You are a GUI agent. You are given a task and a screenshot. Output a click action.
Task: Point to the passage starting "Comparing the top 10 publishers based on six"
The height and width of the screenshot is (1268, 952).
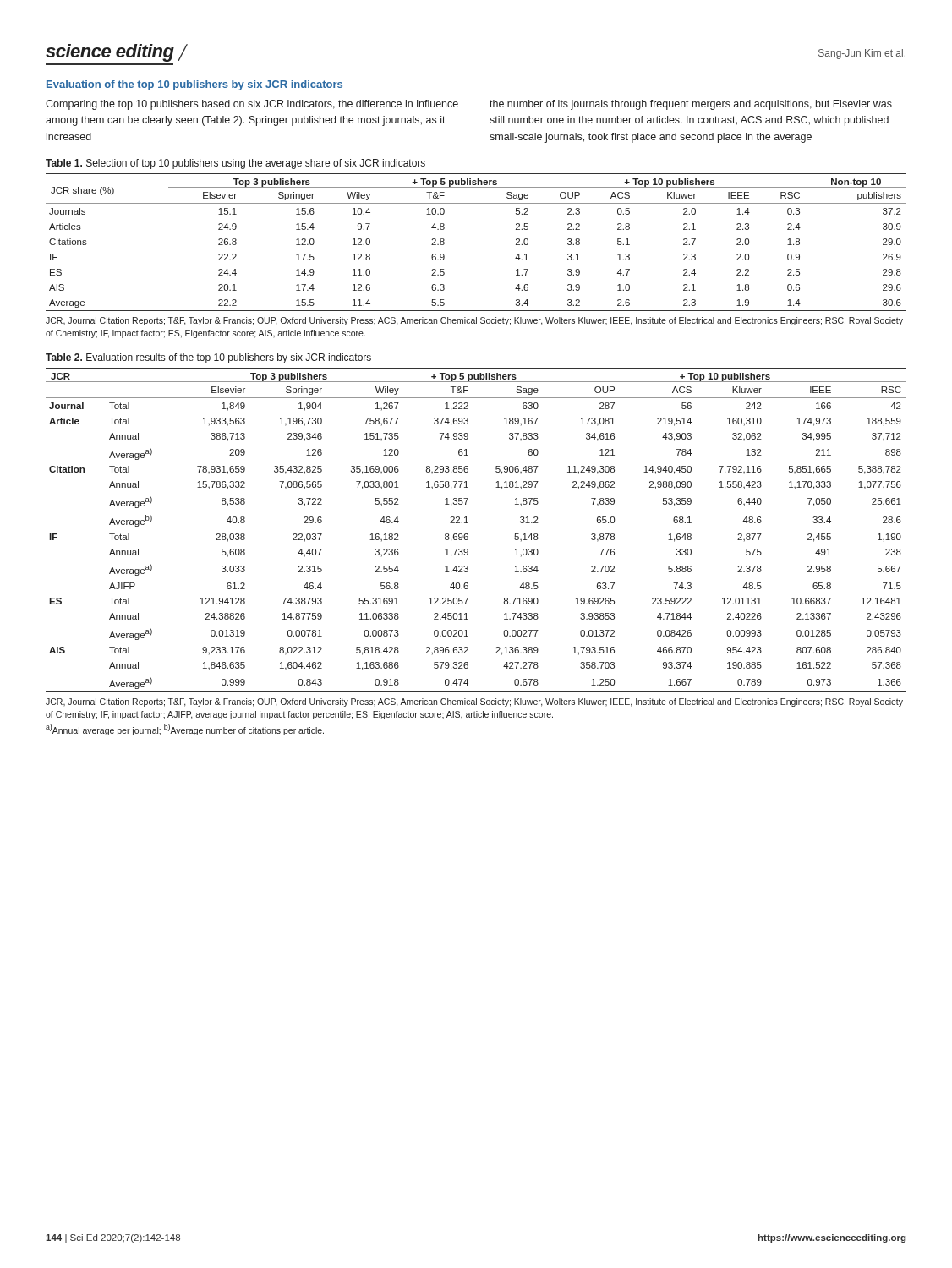(x=252, y=120)
